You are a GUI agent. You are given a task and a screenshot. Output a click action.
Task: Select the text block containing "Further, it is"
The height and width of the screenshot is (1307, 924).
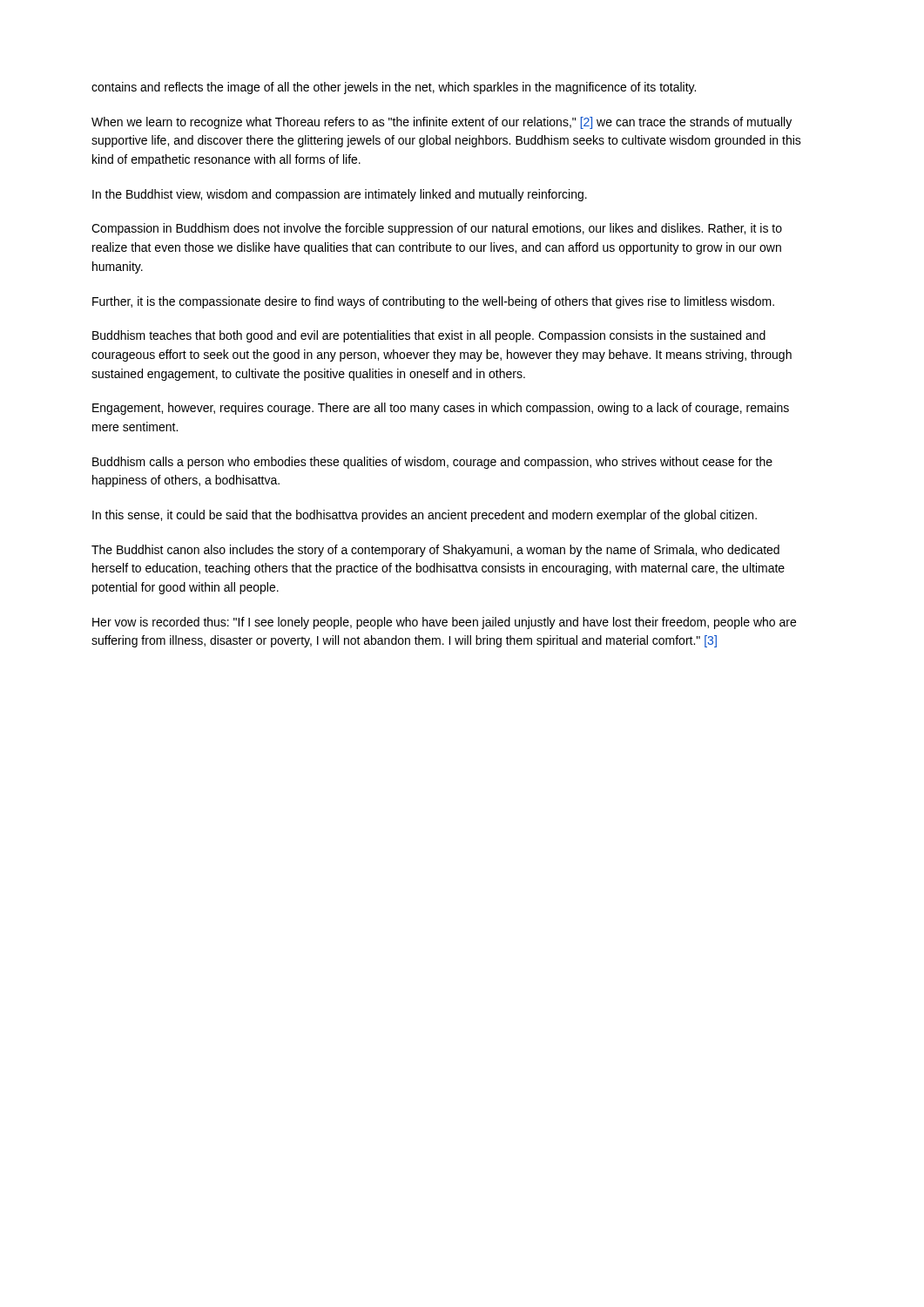point(433,301)
